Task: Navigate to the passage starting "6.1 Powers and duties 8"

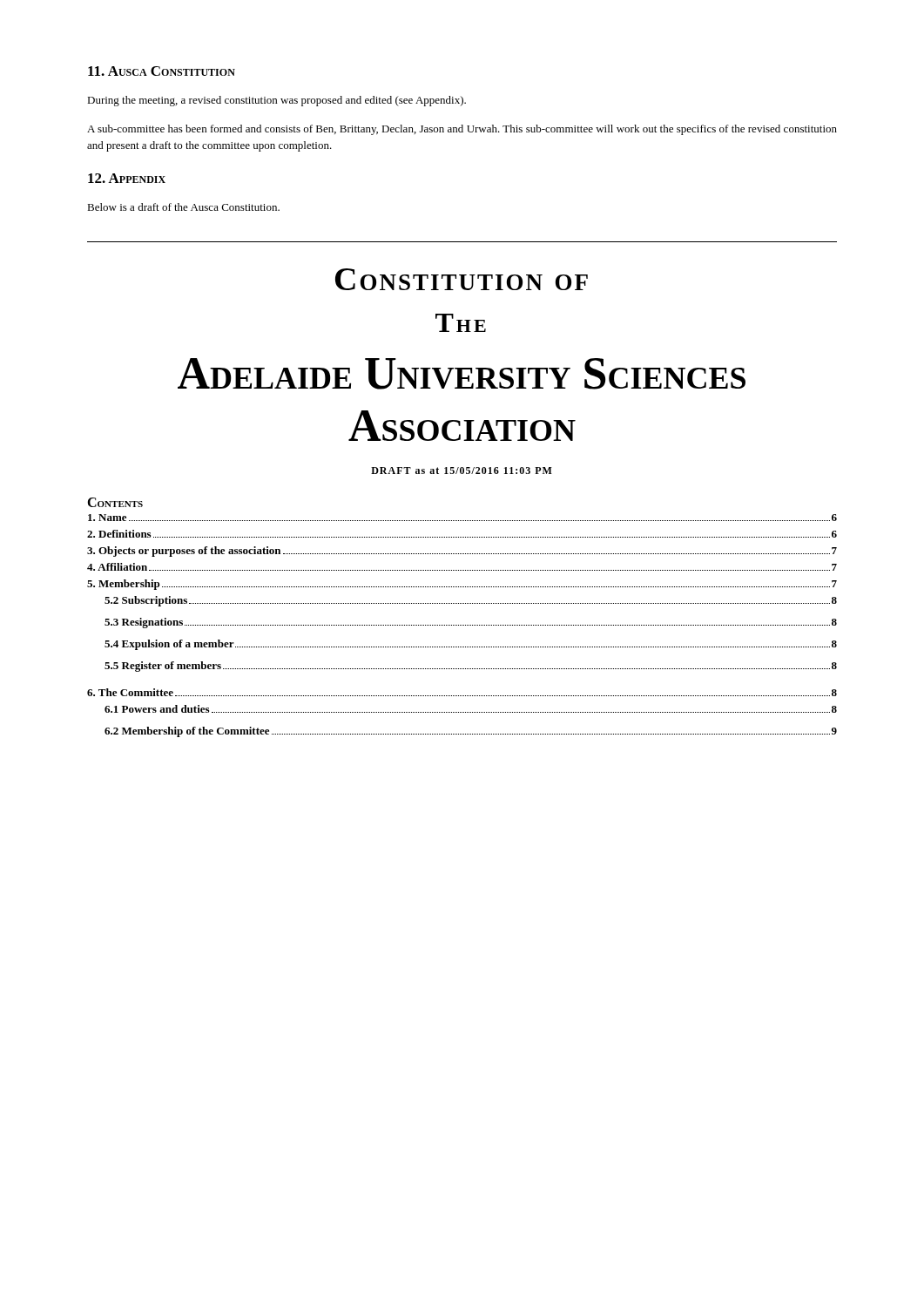Action: [462, 709]
